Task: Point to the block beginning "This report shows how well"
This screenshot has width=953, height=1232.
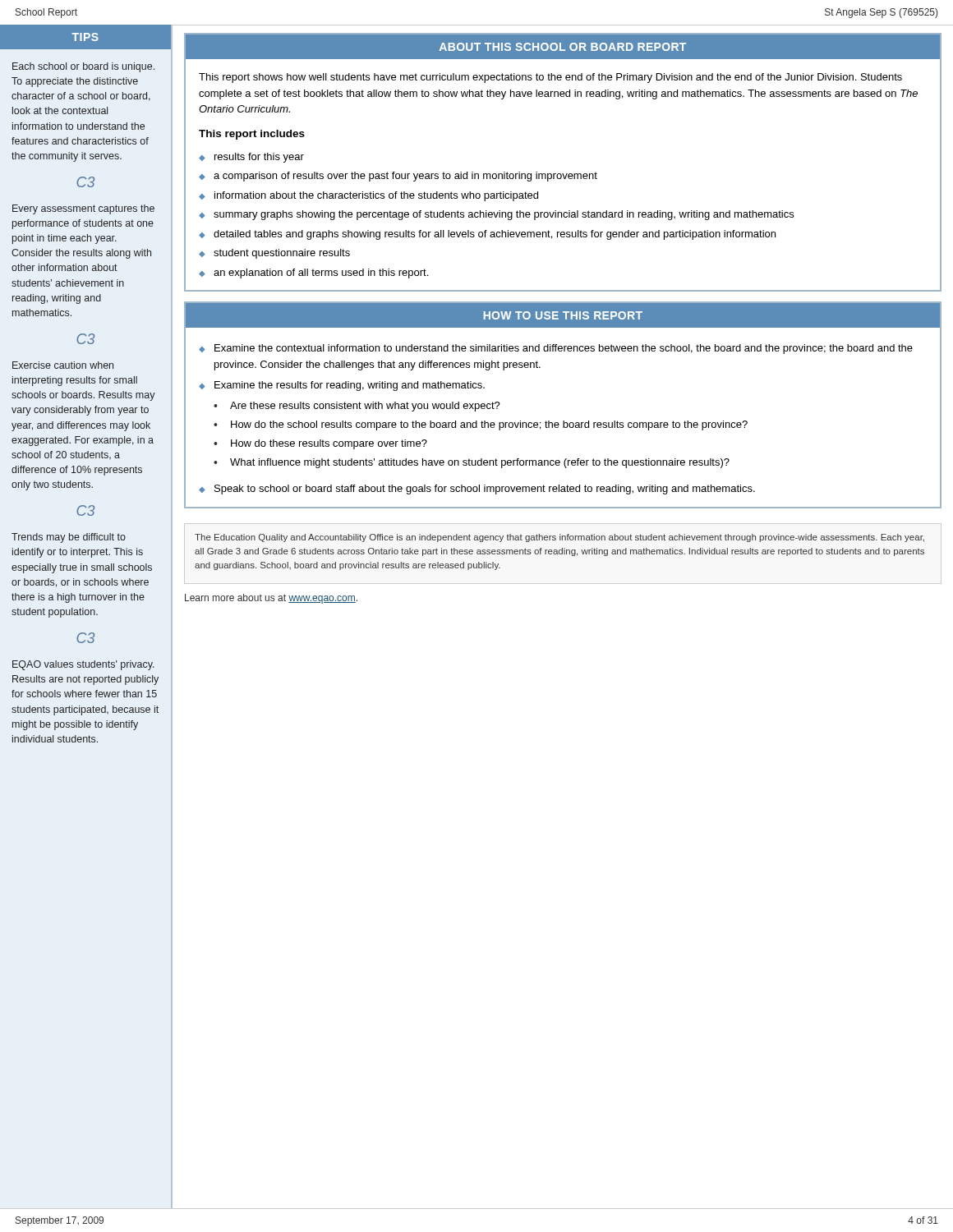Action: pyautogui.click(x=563, y=93)
